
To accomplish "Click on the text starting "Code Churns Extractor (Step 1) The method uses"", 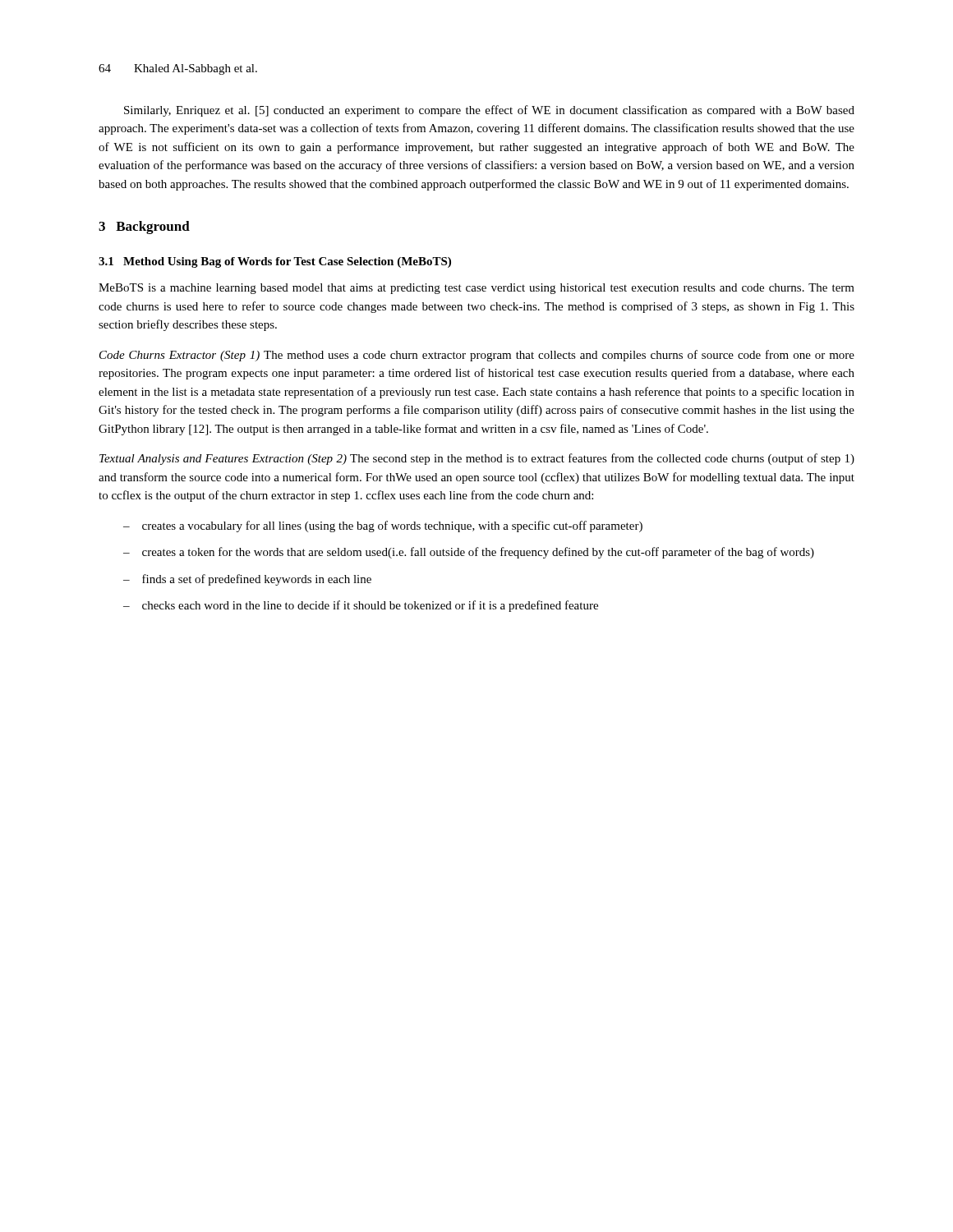I will (476, 392).
